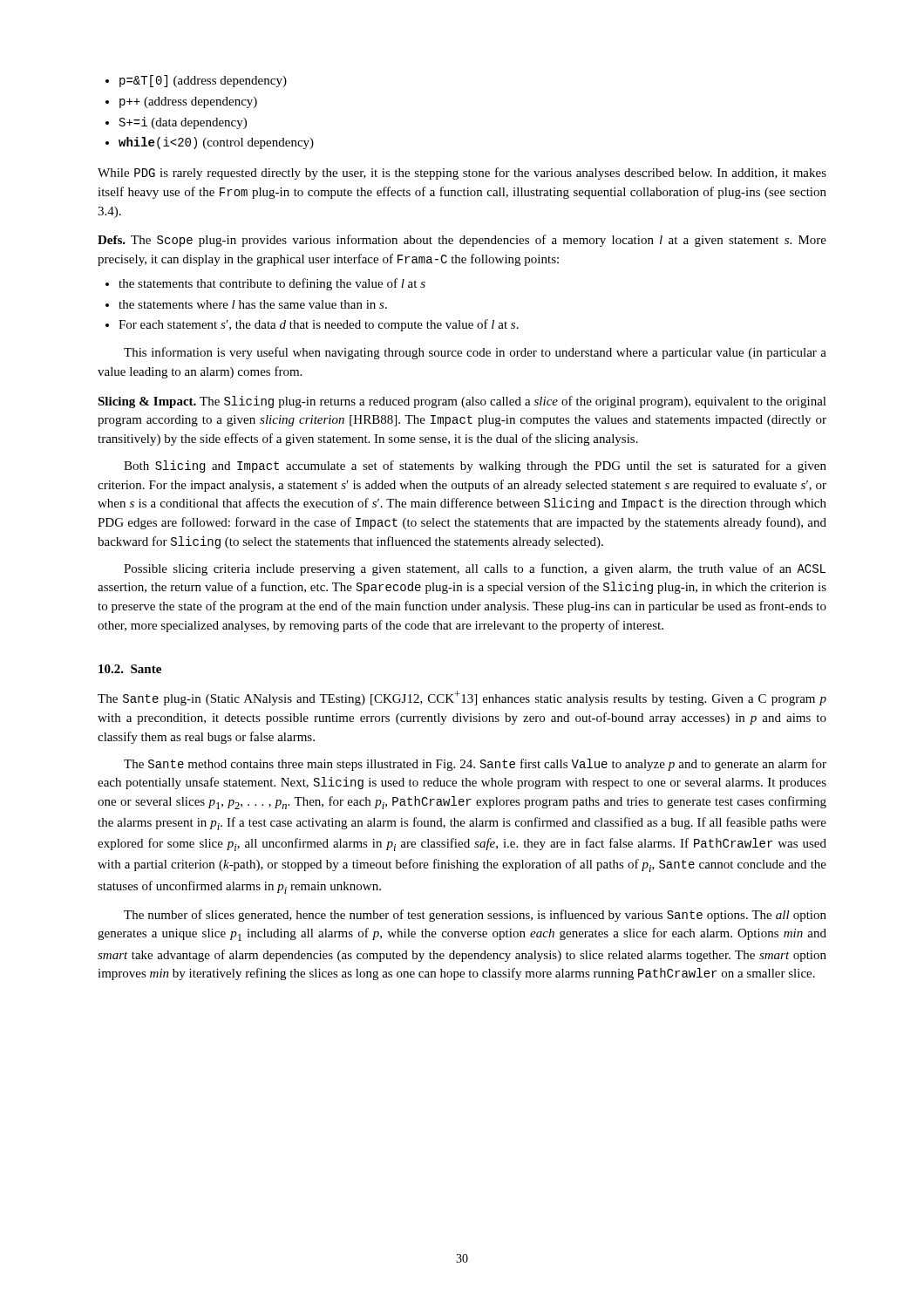
Task: Locate the list item containing "the statements where l has the same value"
Action: (253, 304)
